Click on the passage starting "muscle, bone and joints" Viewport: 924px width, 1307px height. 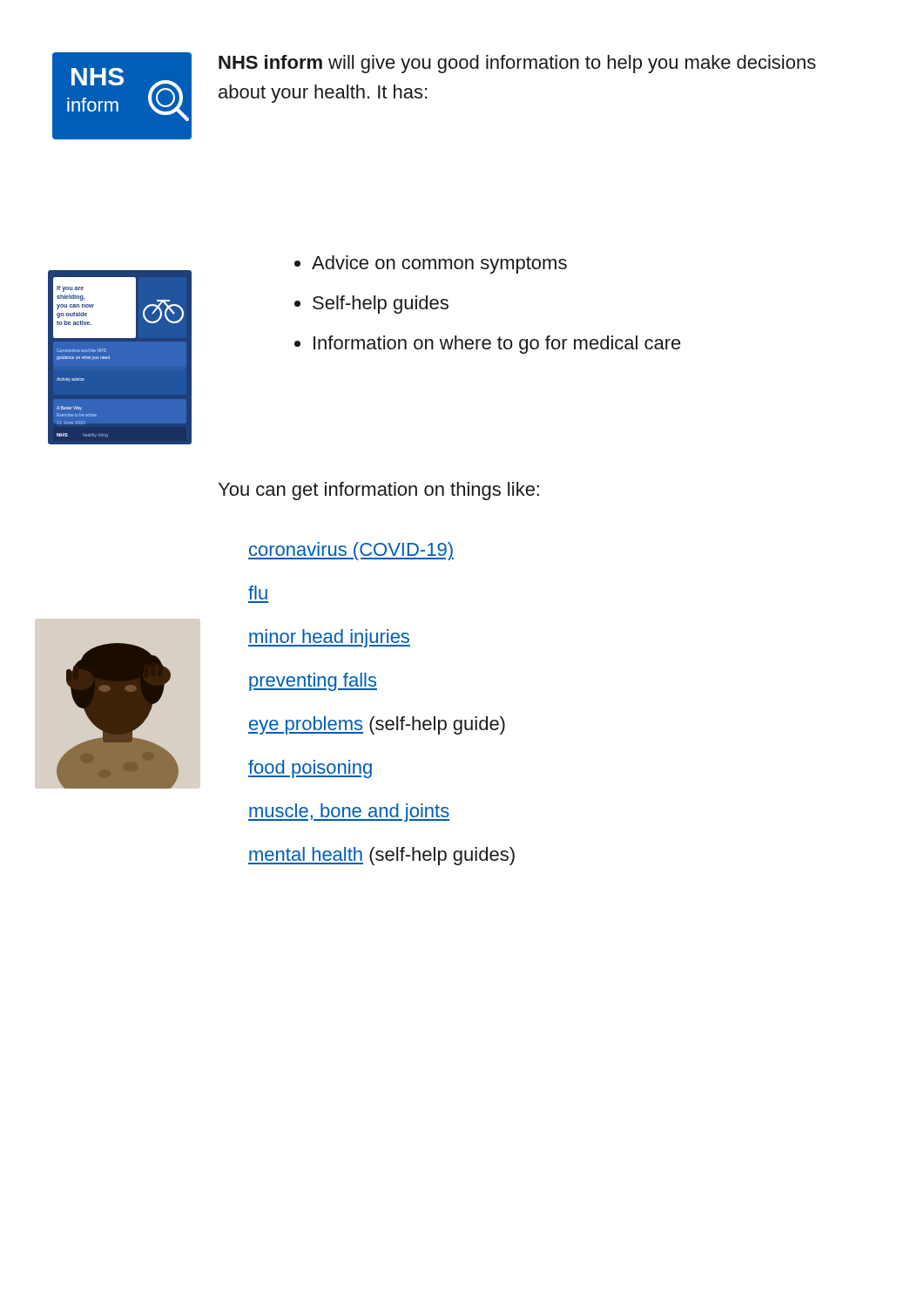pyautogui.click(x=349, y=811)
